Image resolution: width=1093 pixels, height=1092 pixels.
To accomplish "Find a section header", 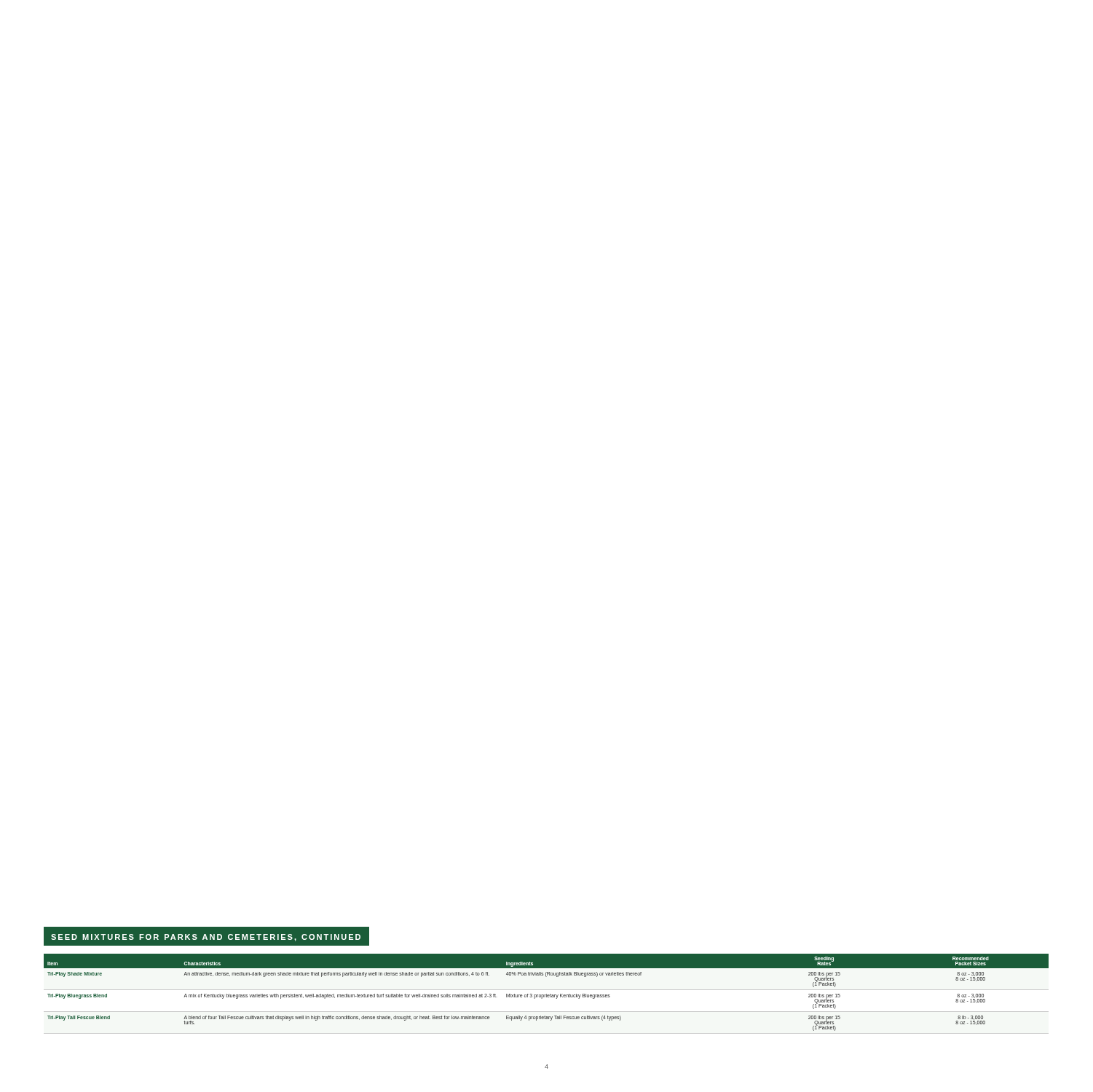I will click(207, 936).
